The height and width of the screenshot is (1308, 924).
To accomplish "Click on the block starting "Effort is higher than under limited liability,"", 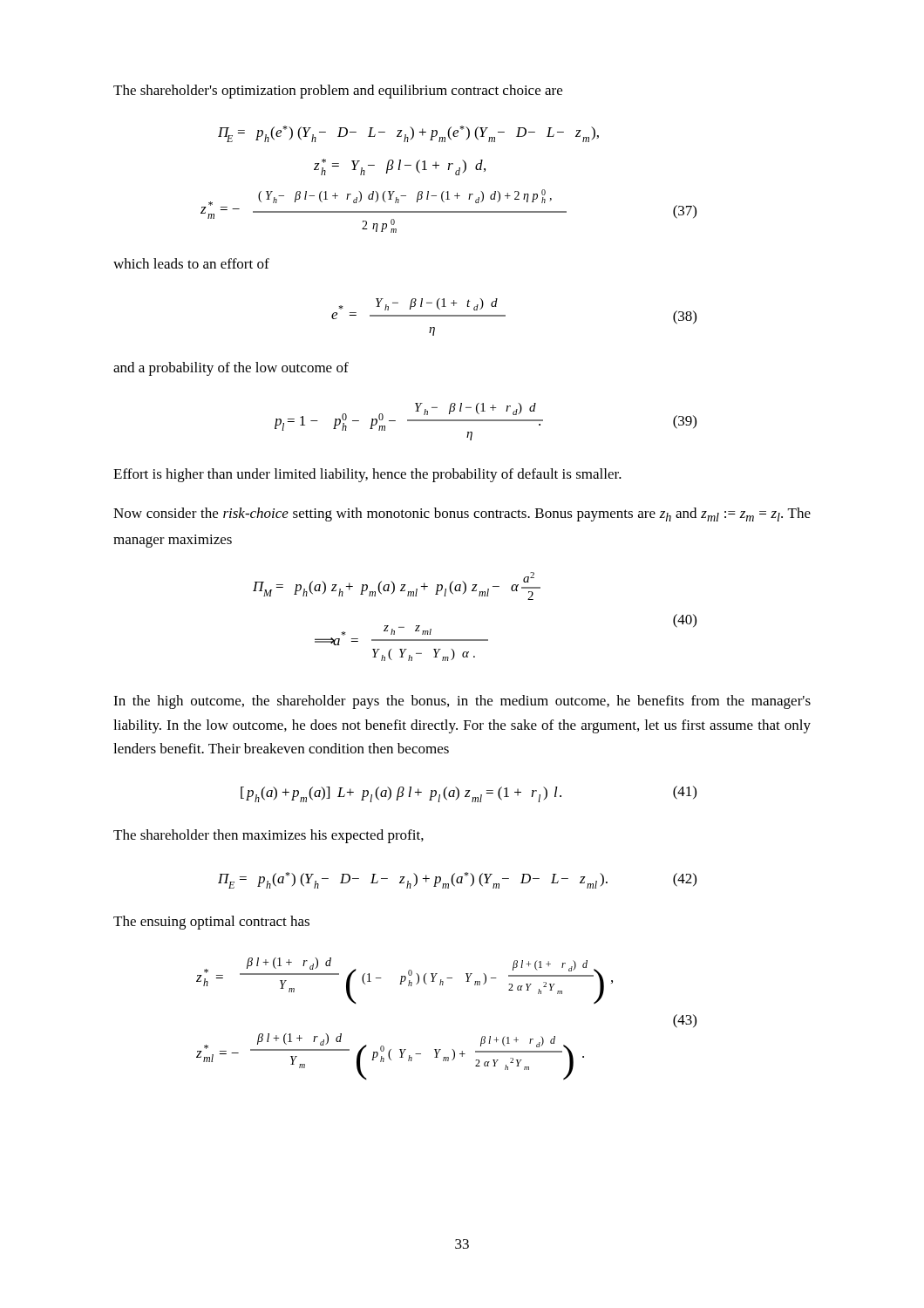I will pos(368,474).
